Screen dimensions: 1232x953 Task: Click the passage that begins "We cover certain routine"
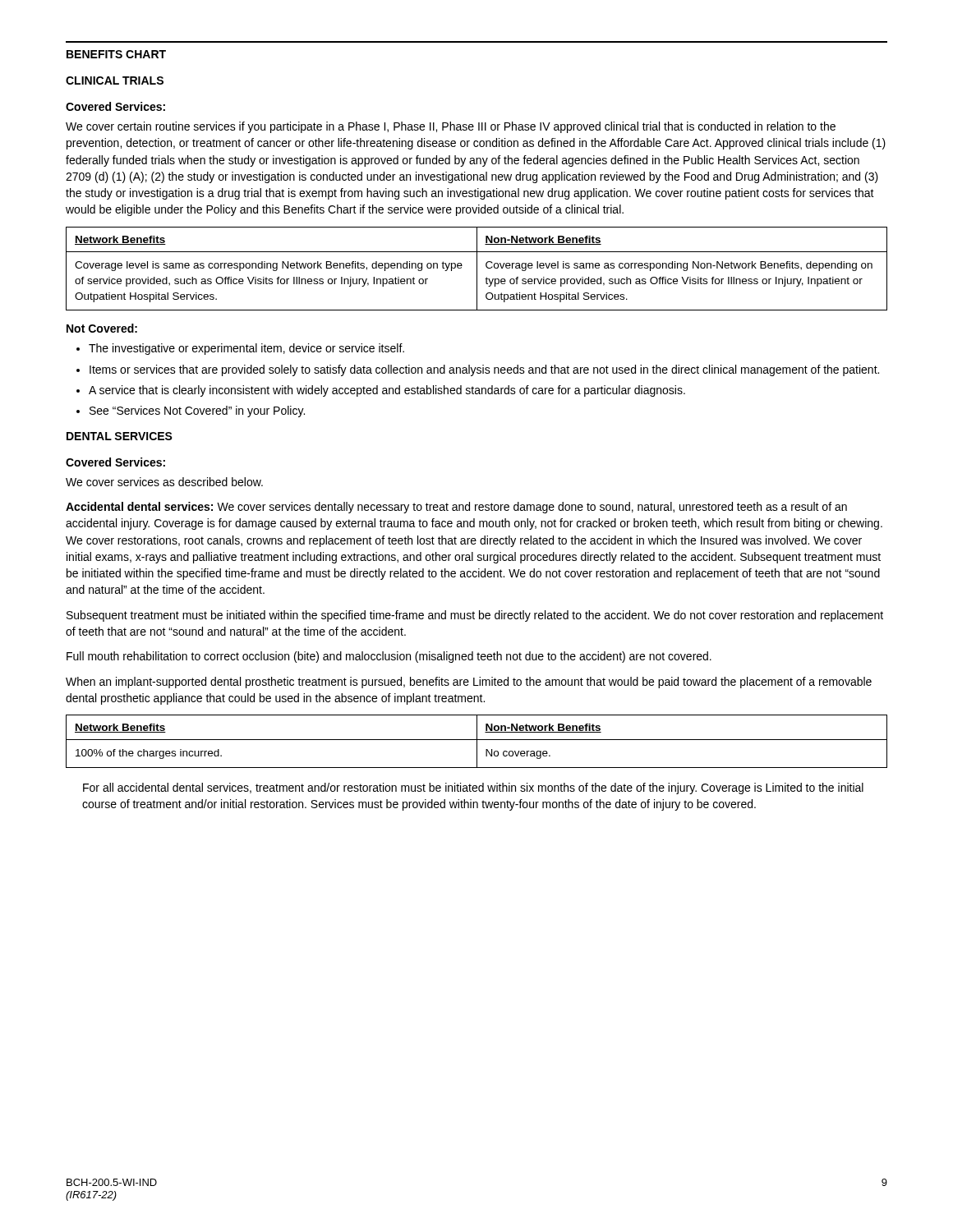pyautogui.click(x=476, y=168)
